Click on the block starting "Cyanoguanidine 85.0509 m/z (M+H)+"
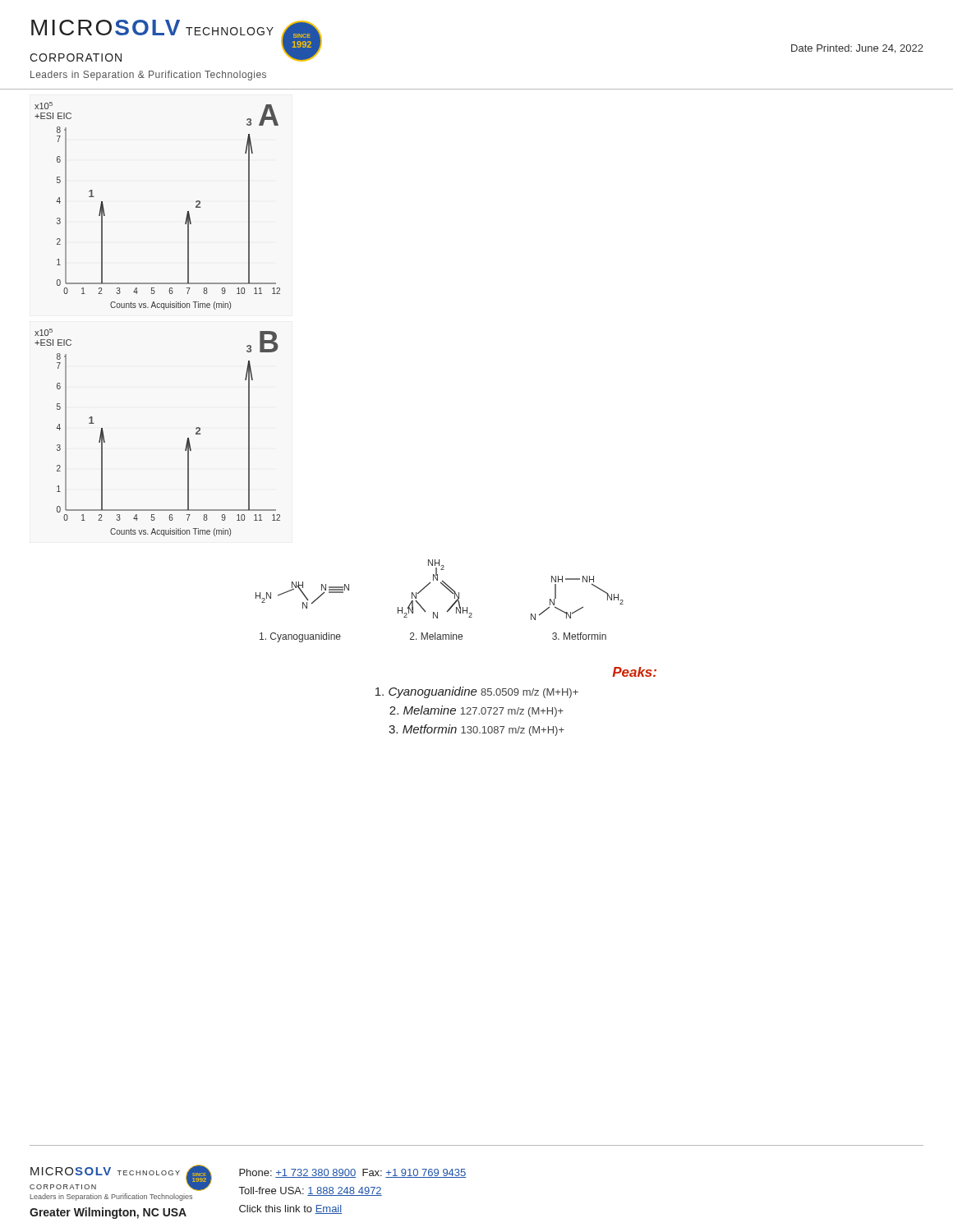The height and width of the screenshot is (1232, 953). [x=476, y=691]
